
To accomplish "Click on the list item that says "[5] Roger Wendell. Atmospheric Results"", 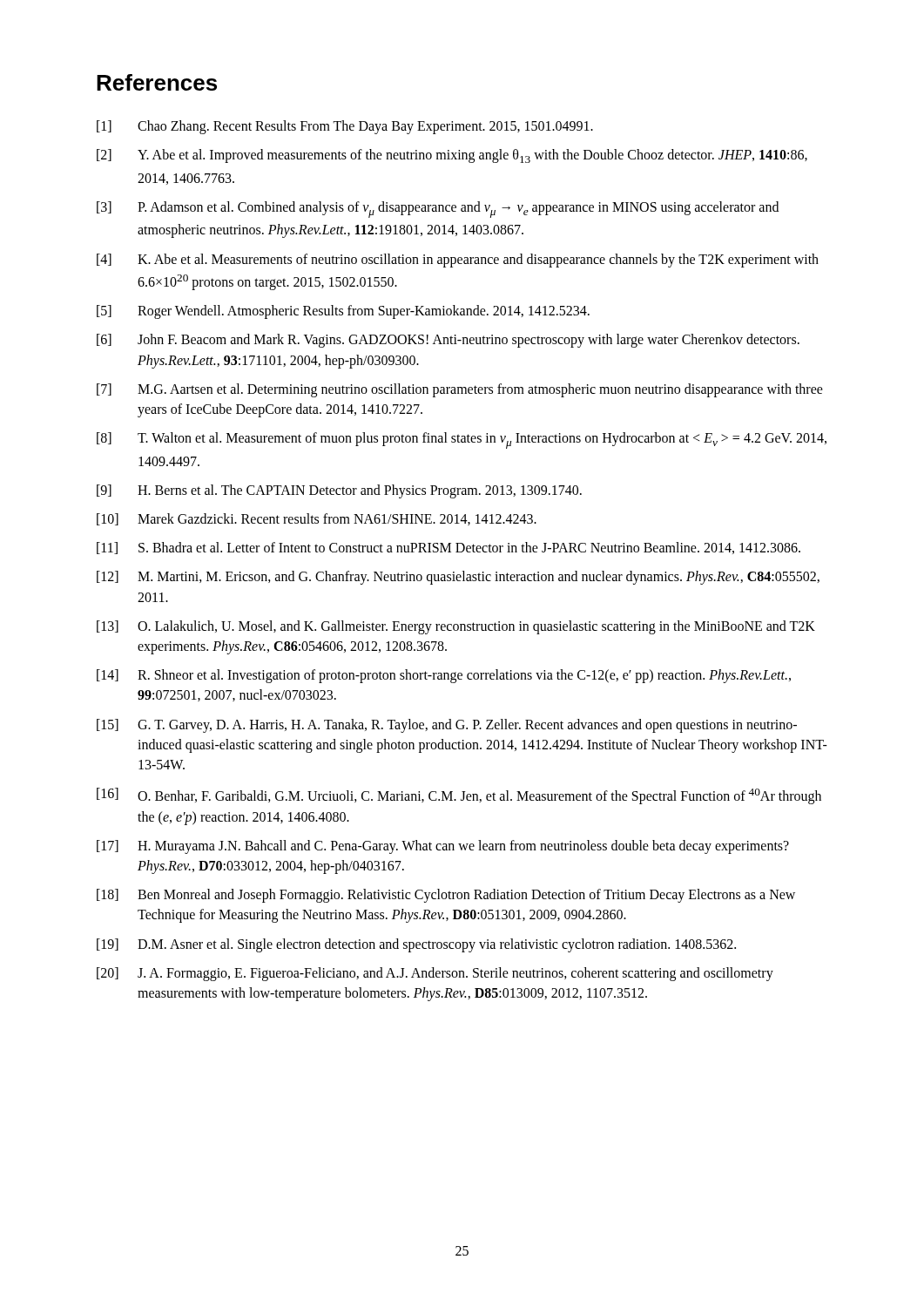I will point(462,311).
